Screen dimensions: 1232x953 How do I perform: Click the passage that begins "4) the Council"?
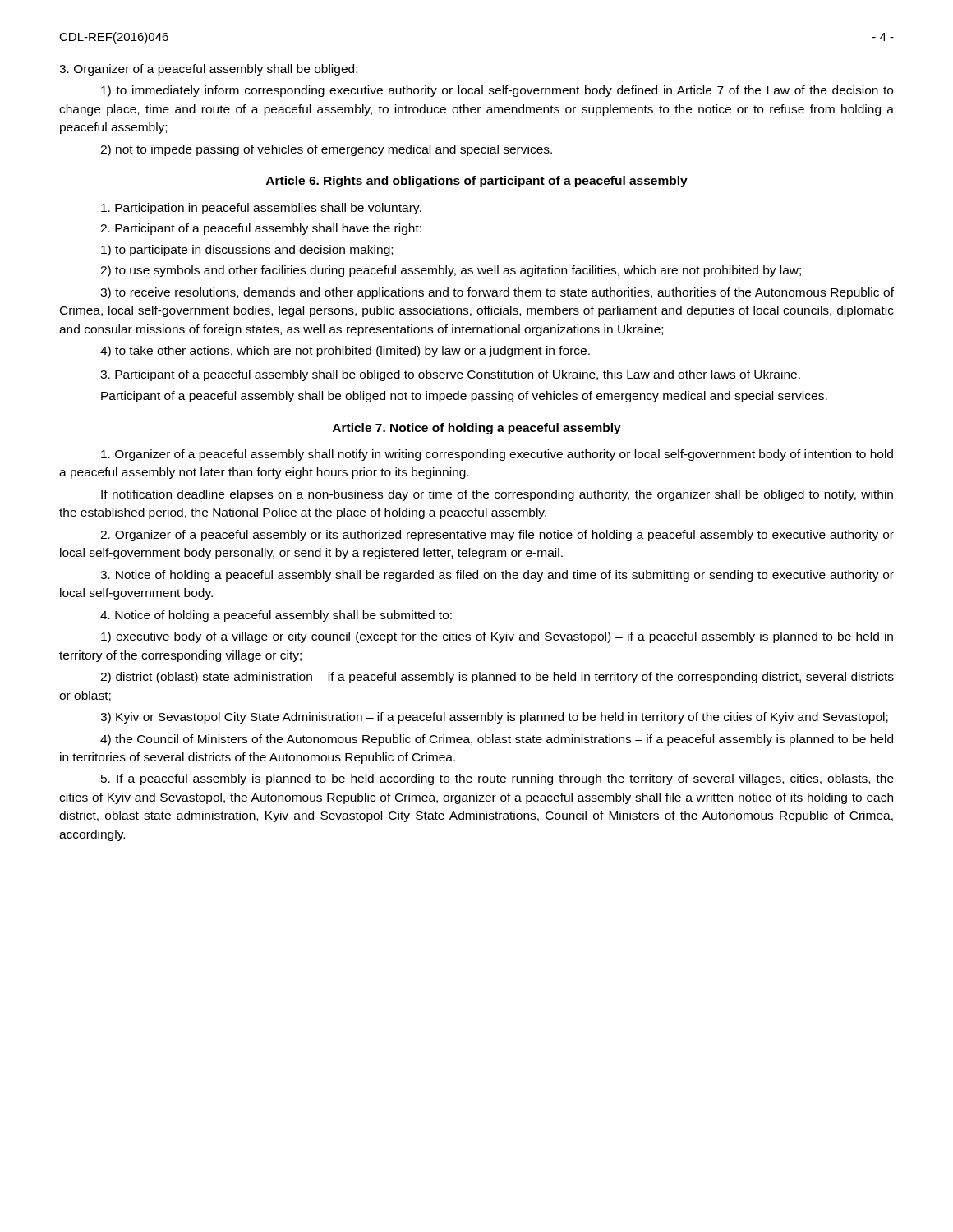[x=476, y=748]
